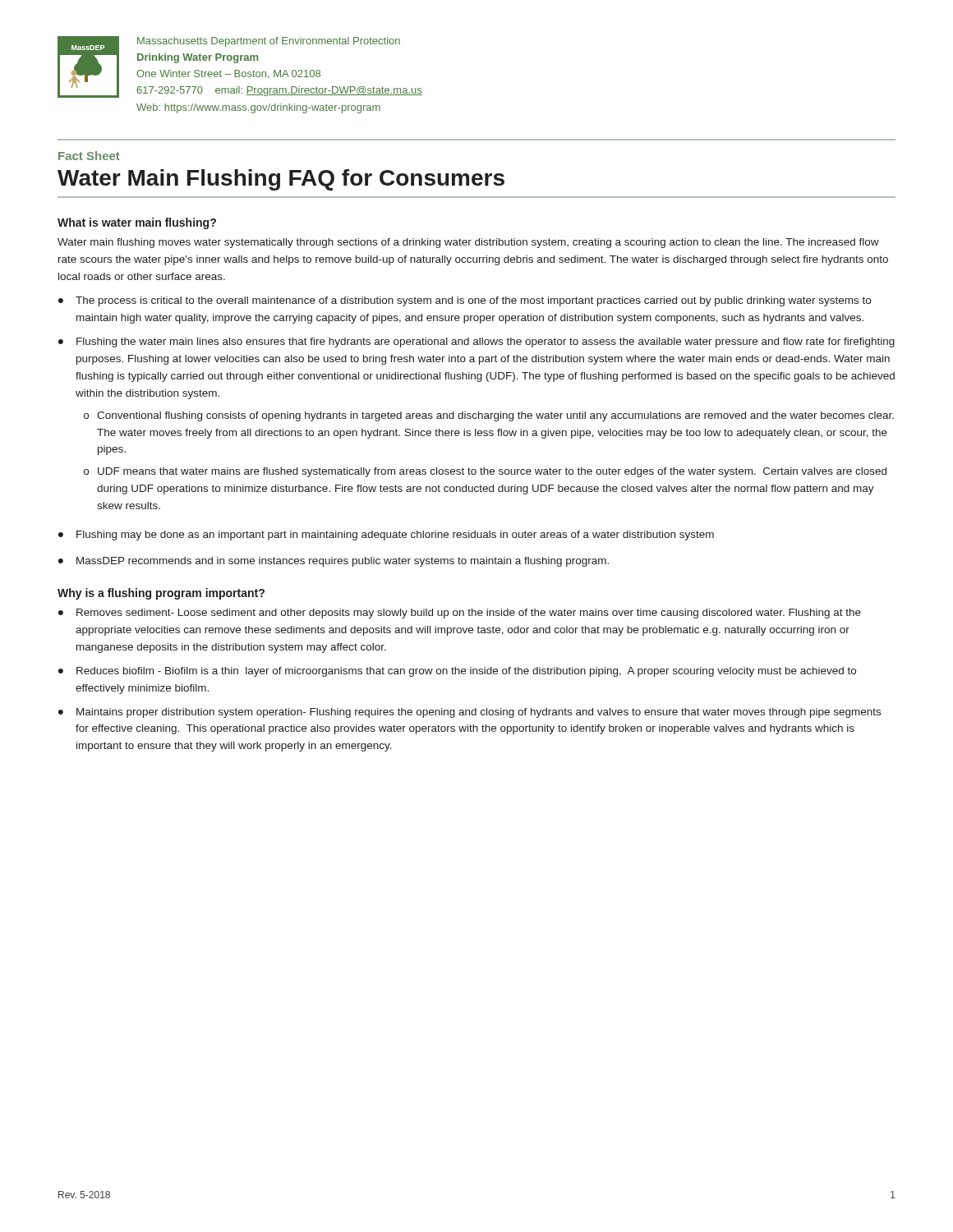Locate the list item containing "• Removes sediment- Loose sediment and"
This screenshot has height=1232, width=953.
[476, 630]
